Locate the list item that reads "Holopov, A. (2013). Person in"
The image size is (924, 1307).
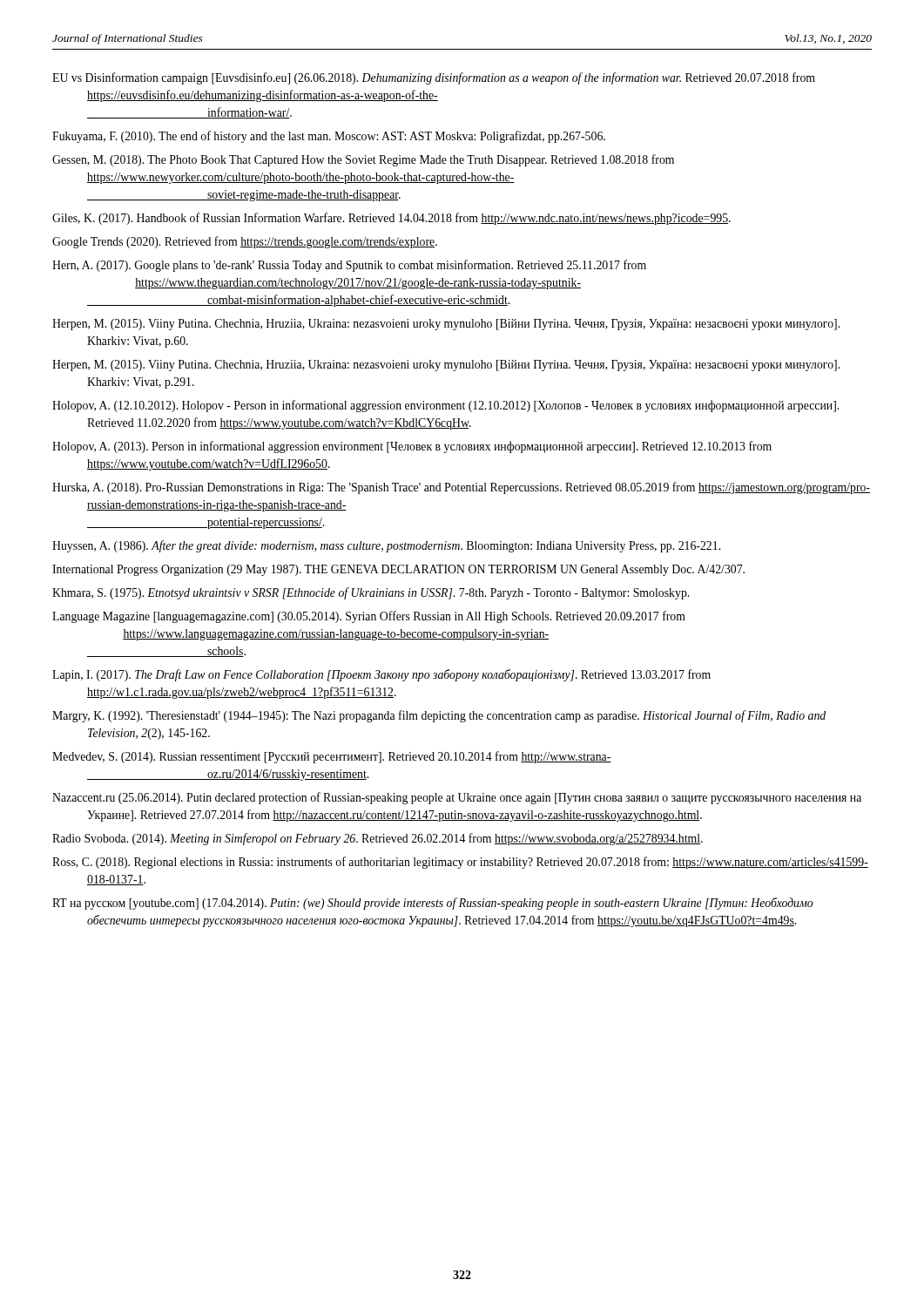tap(412, 455)
